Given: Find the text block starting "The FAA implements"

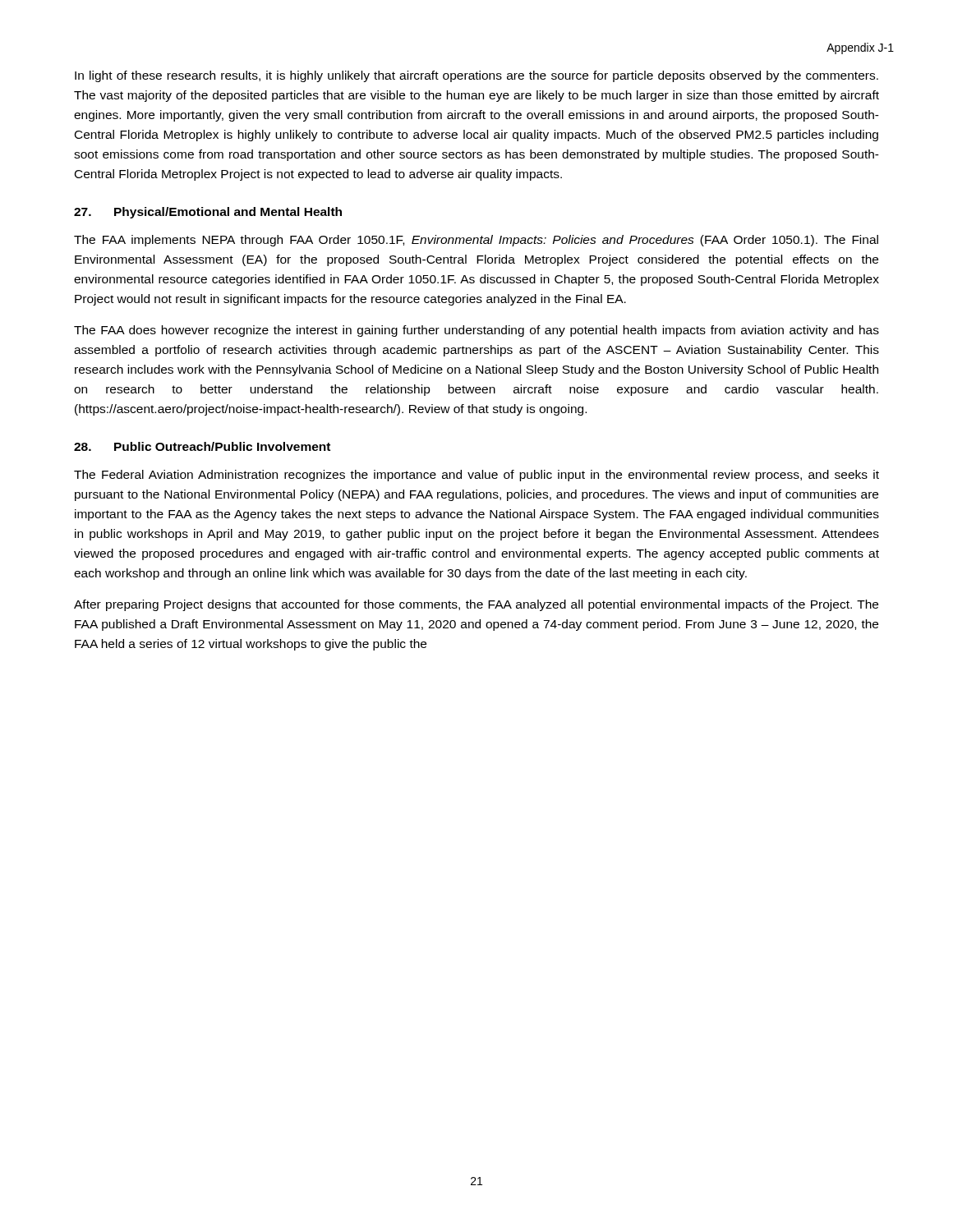Looking at the screenshot, I should point(476,269).
